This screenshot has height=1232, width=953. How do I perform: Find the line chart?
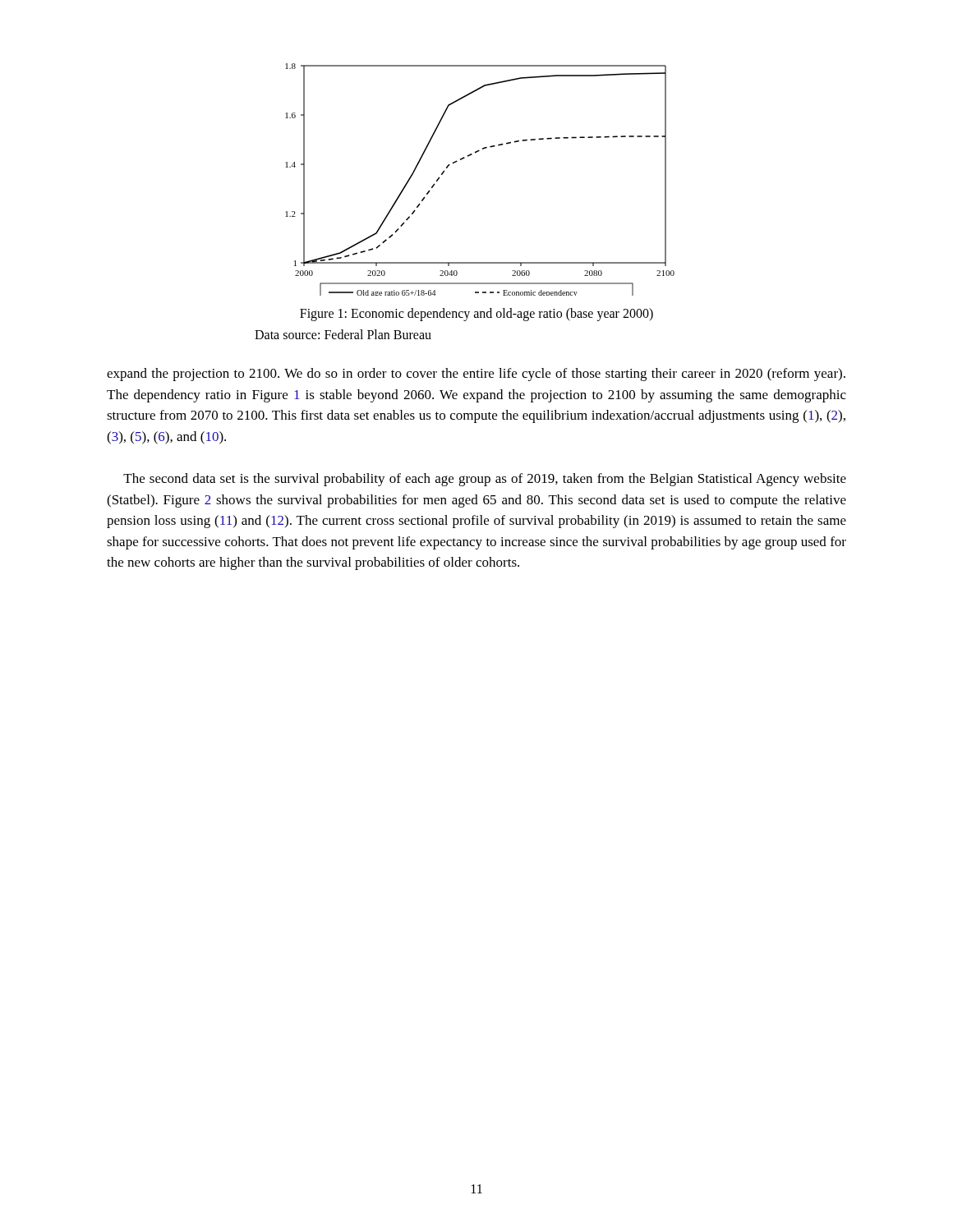click(x=476, y=172)
